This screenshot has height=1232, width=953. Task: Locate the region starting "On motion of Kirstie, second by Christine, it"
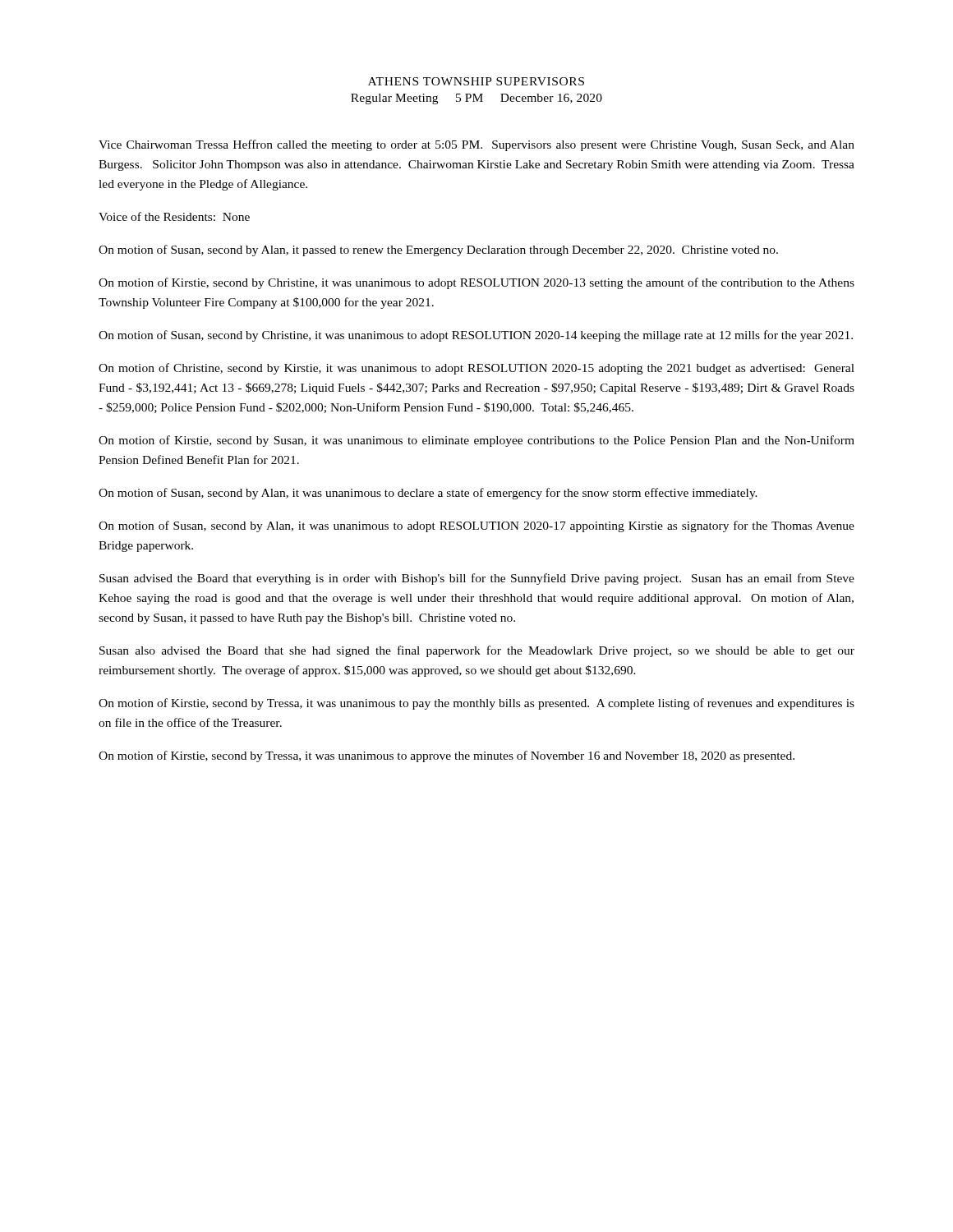476,292
